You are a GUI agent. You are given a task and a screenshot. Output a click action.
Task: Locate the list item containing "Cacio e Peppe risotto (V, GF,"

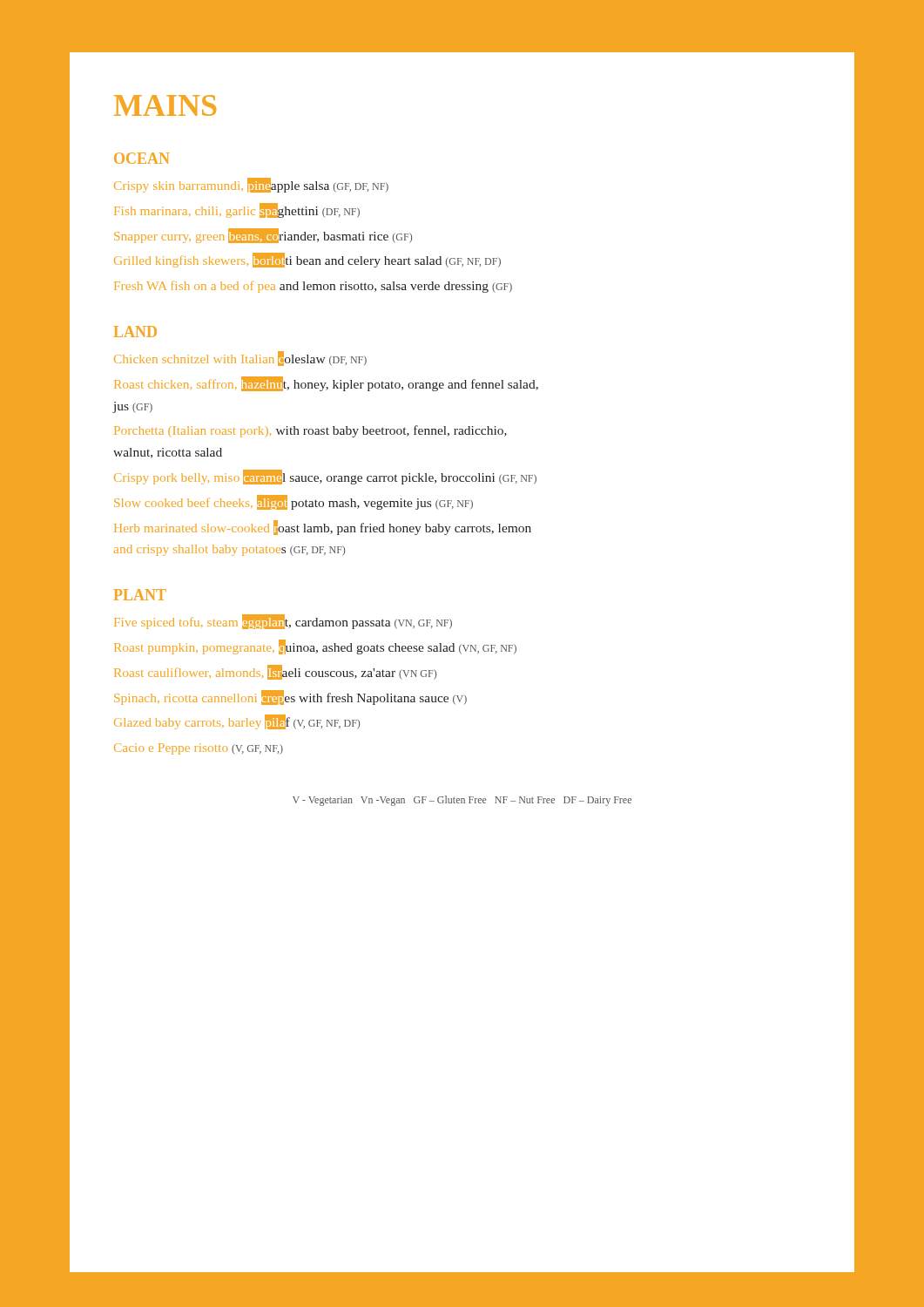pos(199,749)
